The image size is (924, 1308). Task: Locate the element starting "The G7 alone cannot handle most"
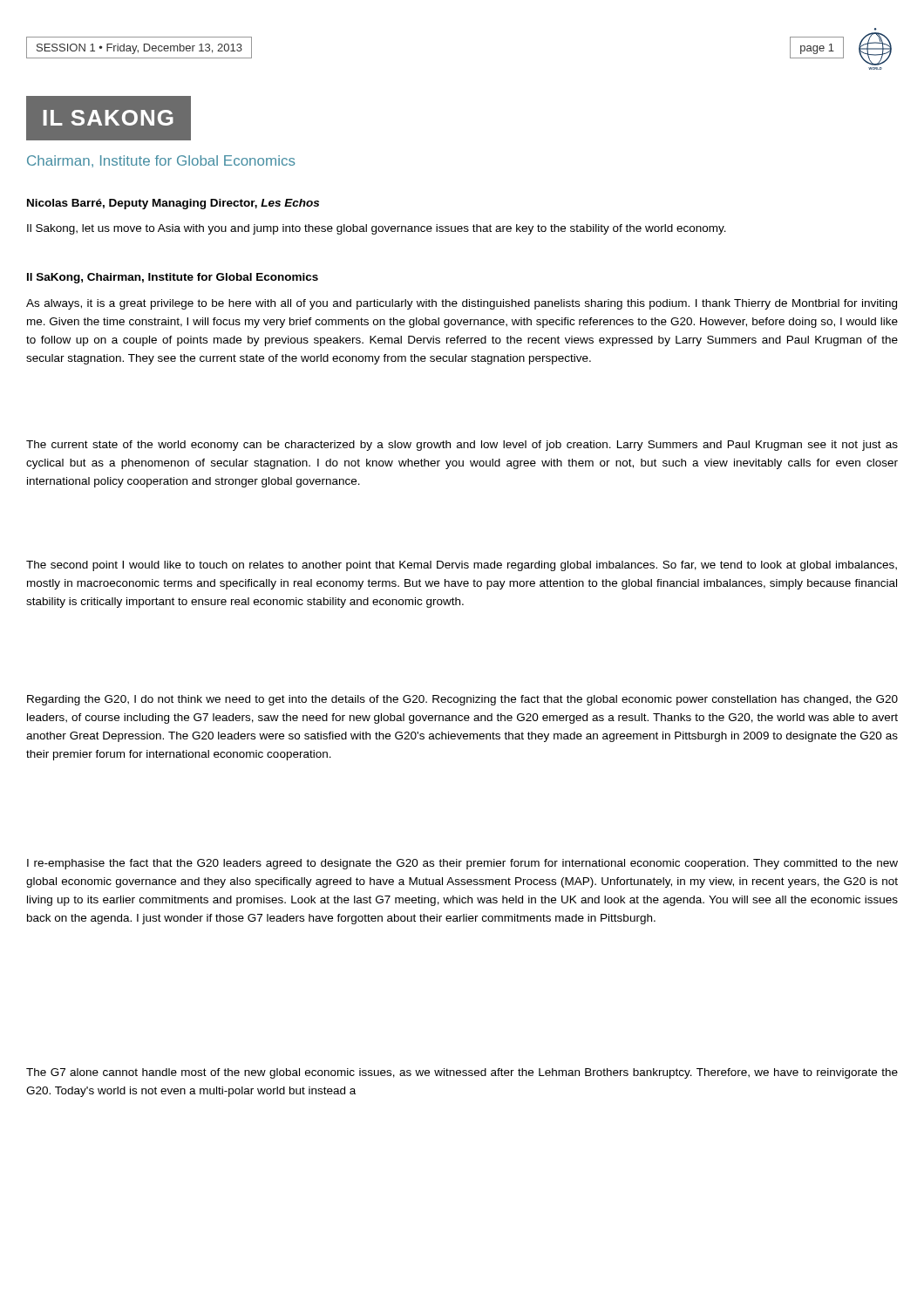[x=462, y=1081]
